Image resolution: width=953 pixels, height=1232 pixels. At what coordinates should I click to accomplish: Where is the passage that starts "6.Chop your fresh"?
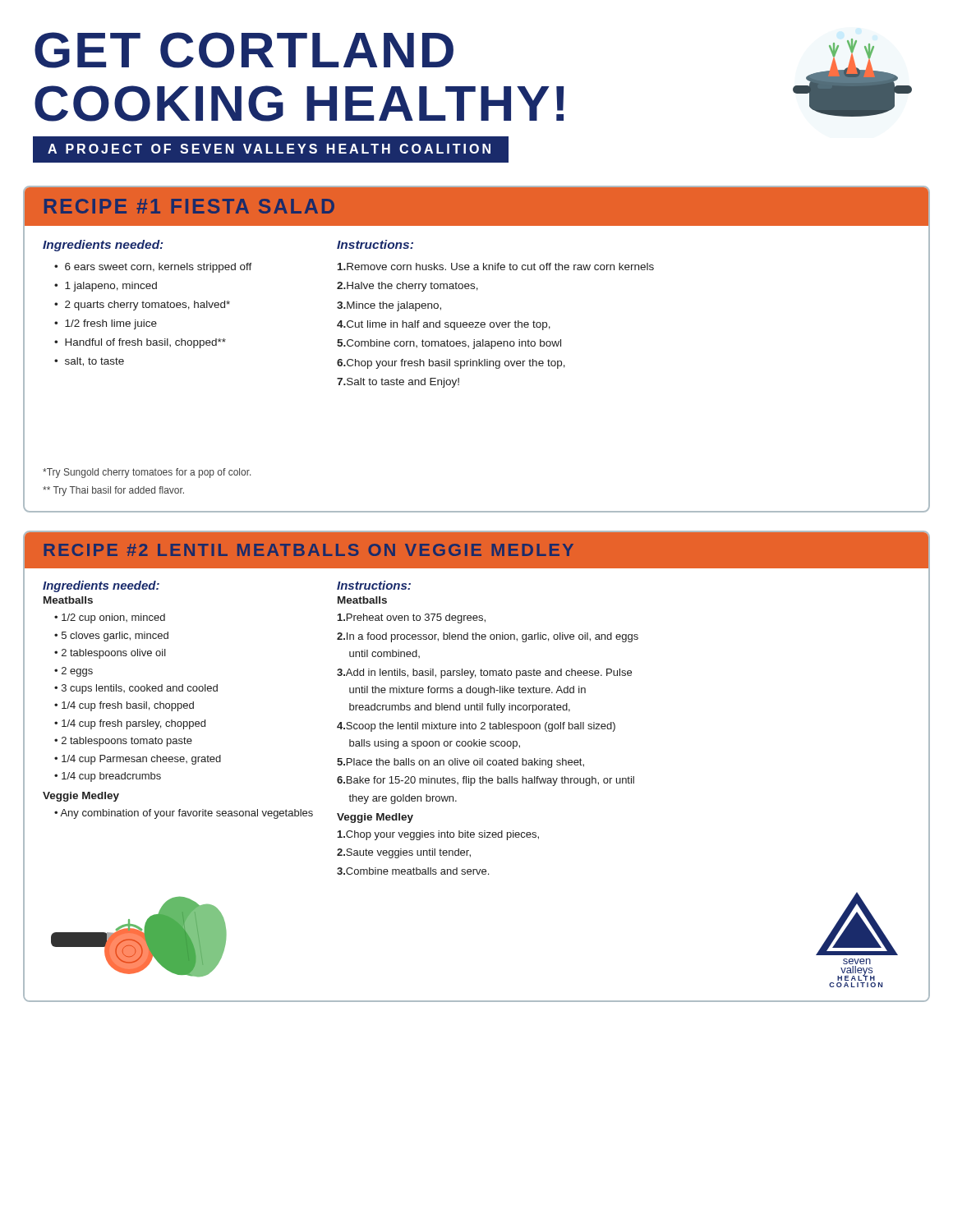(x=451, y=362)
